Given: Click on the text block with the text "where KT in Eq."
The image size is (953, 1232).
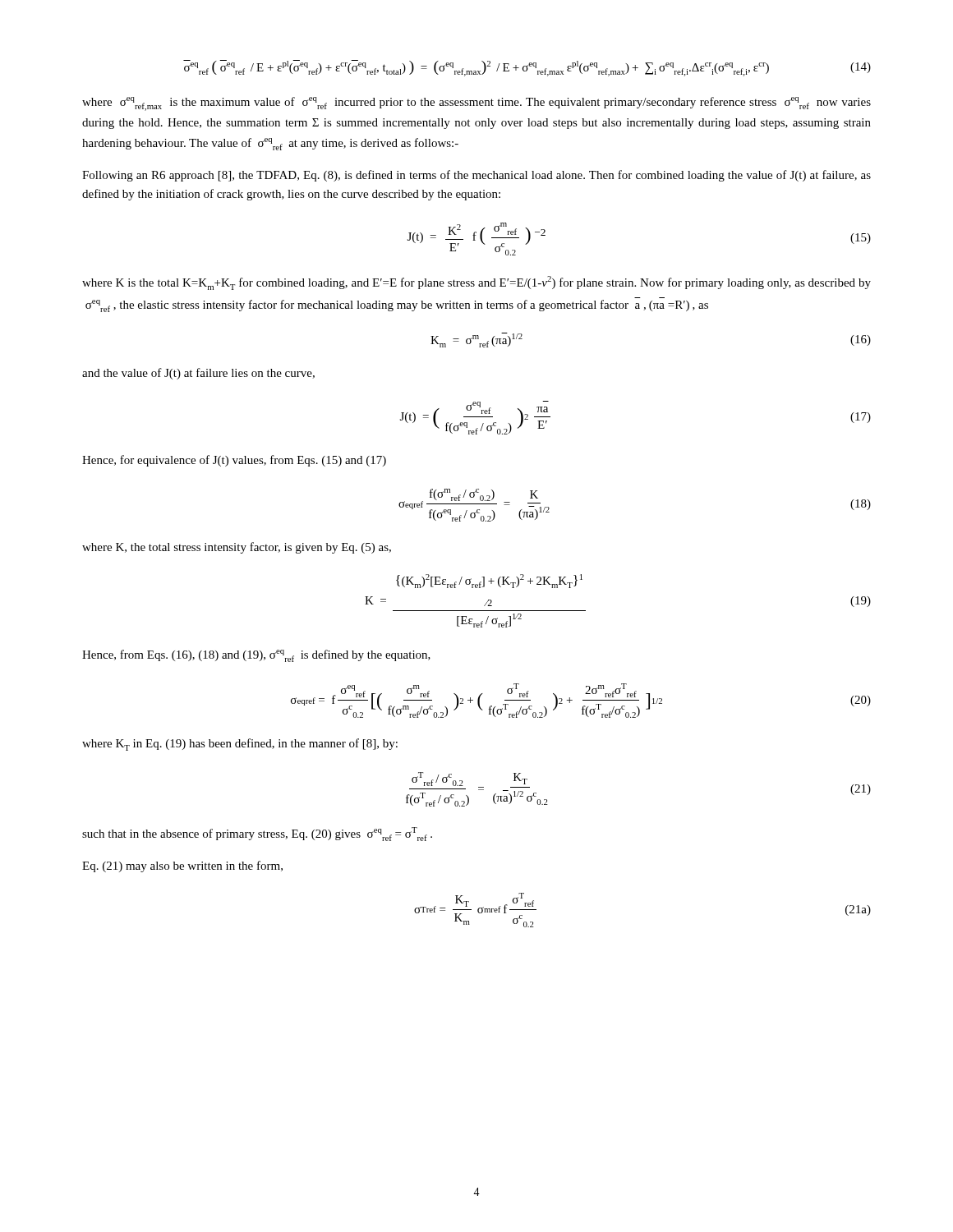Looking at the screenshot, I should pos(240,745).
